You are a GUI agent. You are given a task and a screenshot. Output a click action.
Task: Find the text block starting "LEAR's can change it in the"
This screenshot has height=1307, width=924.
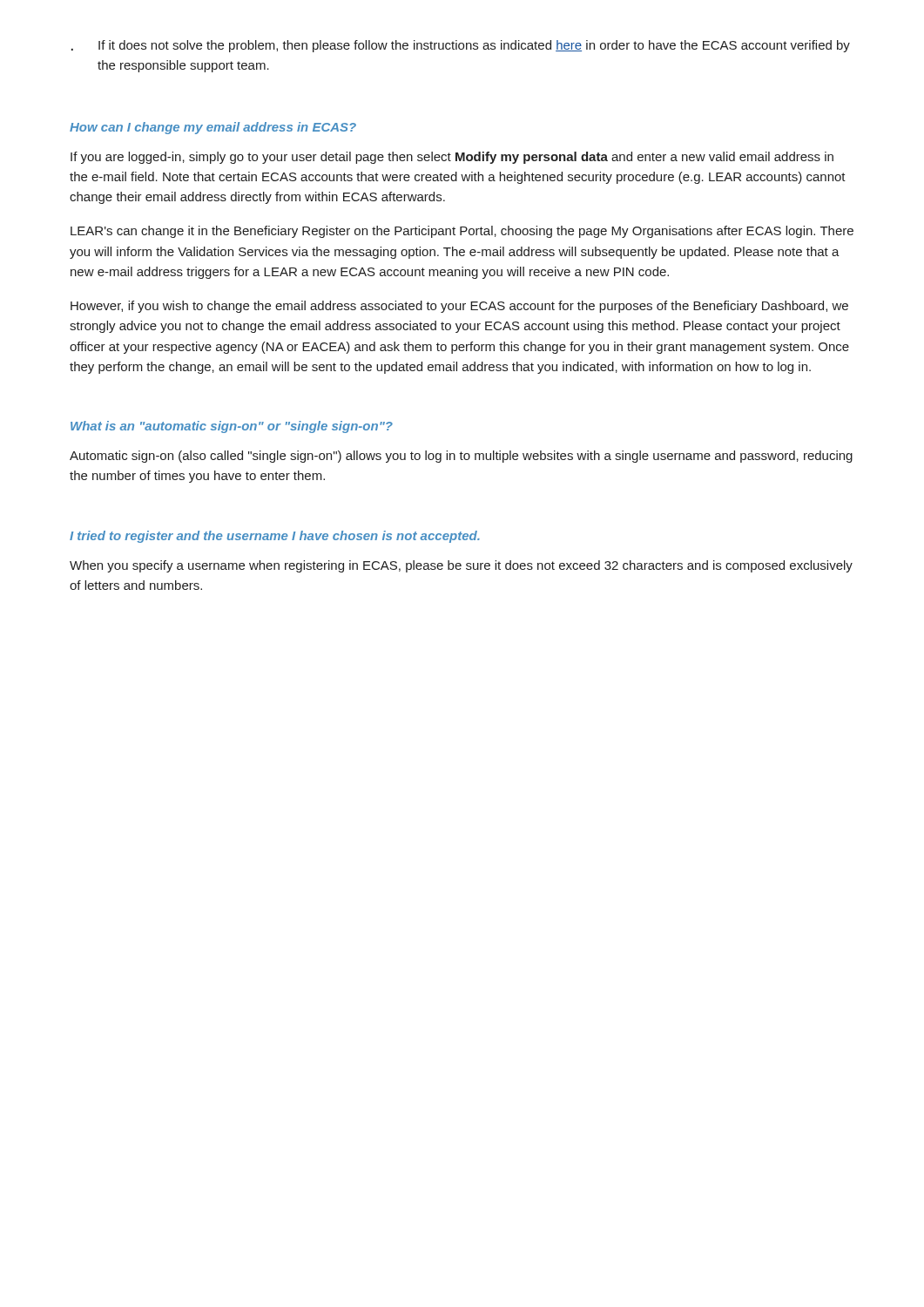[462, 251]
